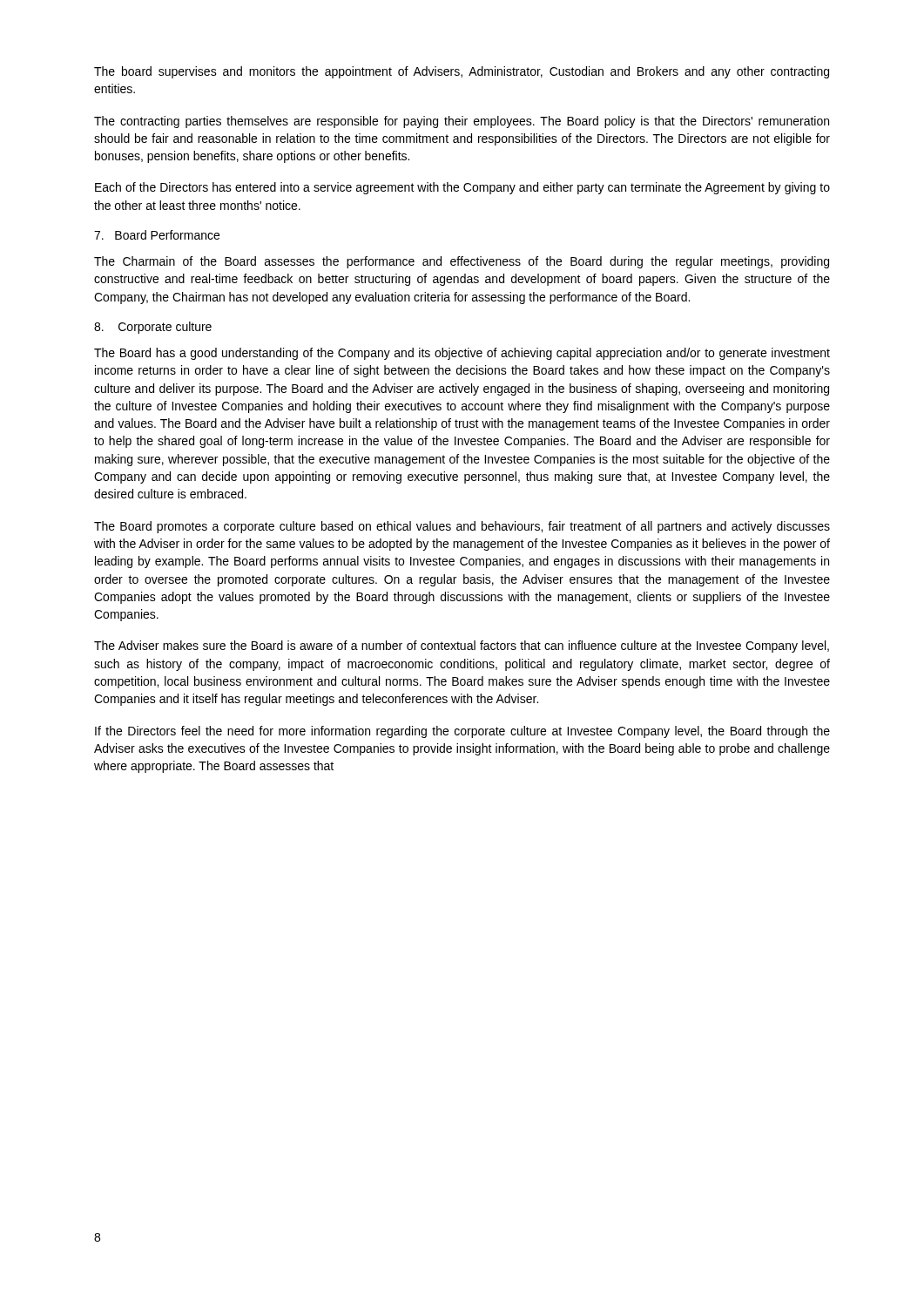Point to the passage starting "The Charmain of the Board assesses the performance"

pyautogui.click(x=462, y=279)
